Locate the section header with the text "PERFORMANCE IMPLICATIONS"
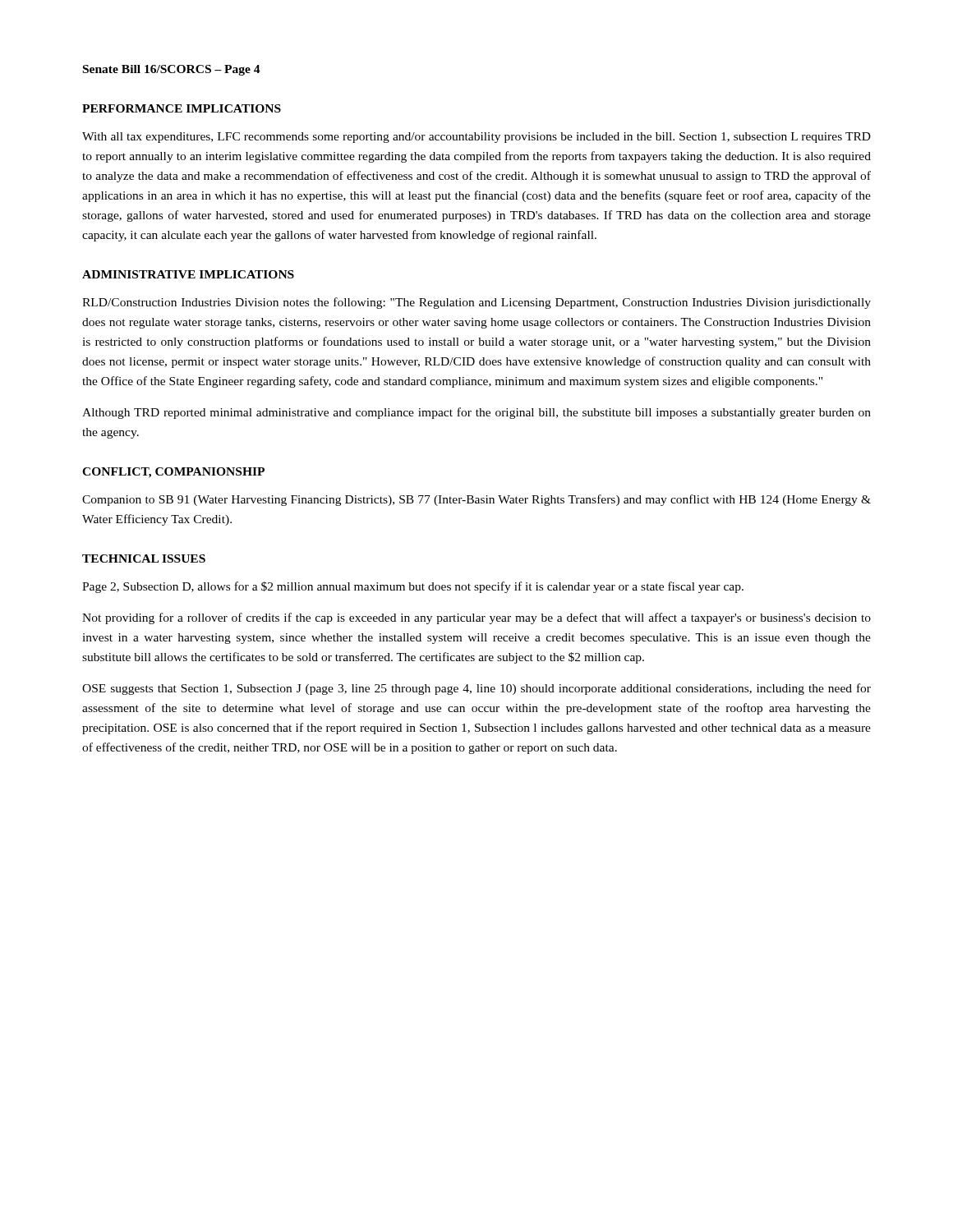The height and width of the screenshot is (1232, 953). [182, 108]
